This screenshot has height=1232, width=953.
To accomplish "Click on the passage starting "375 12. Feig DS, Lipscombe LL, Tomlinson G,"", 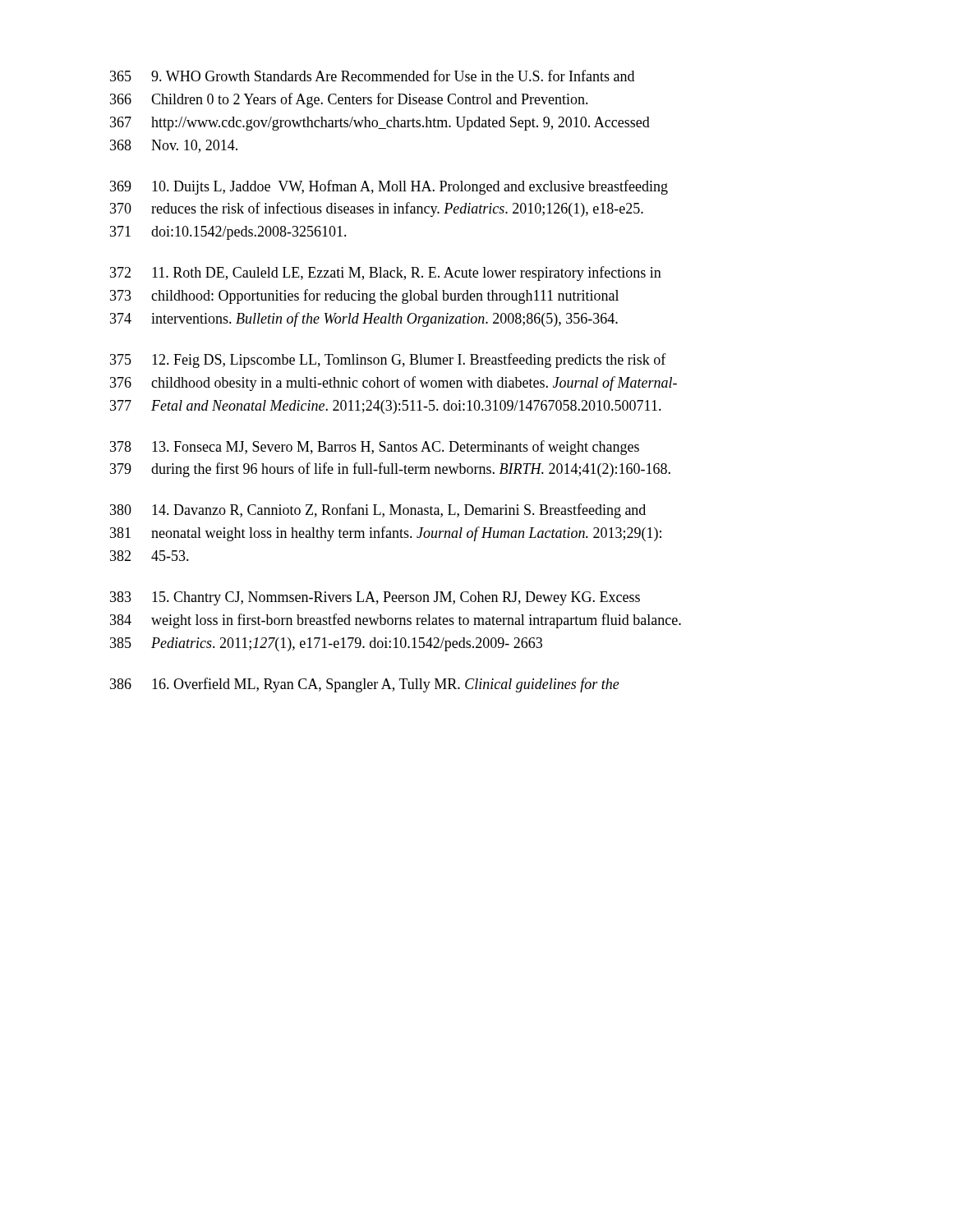I will [464, 383].
